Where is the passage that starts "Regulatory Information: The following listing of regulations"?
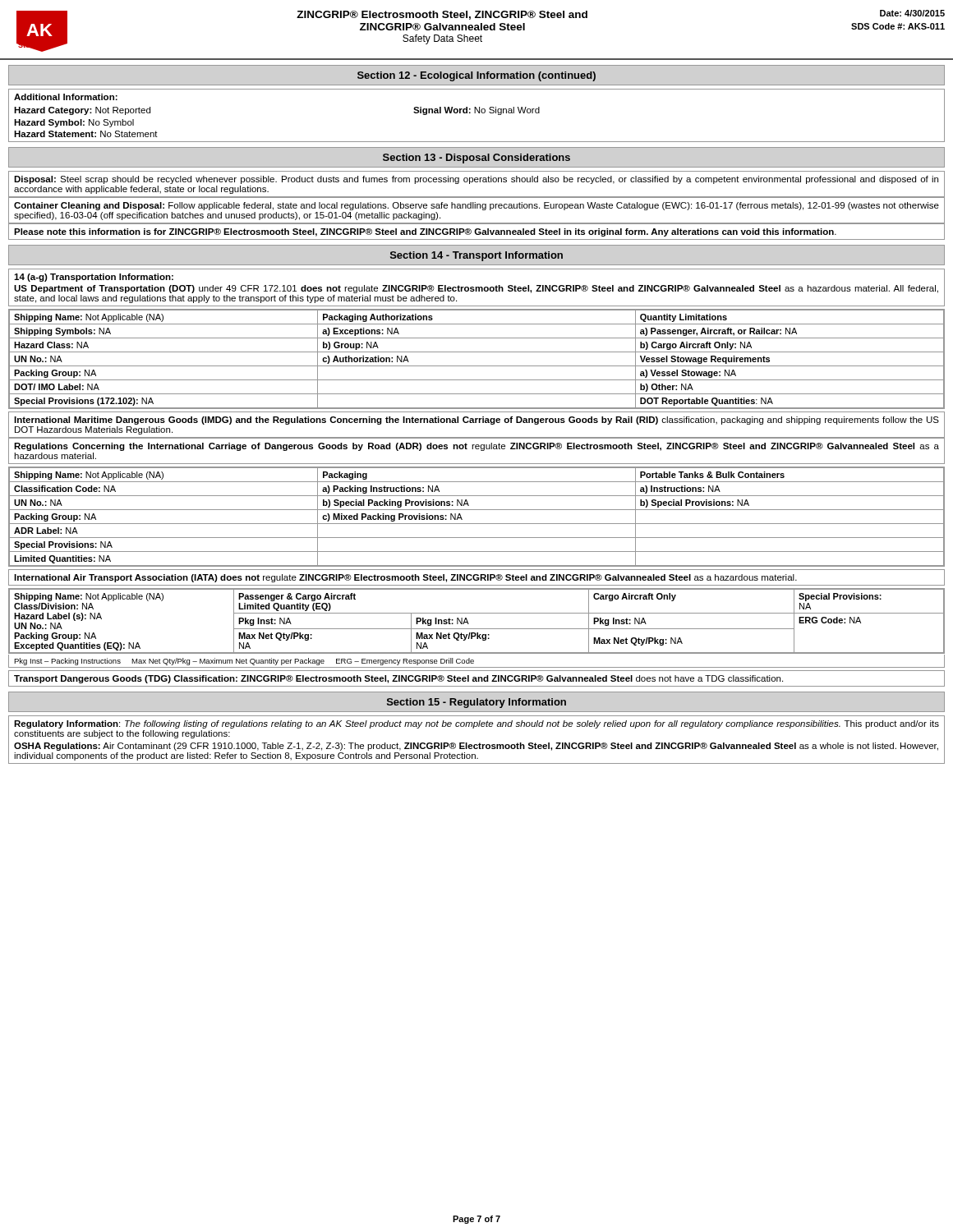This screenshot has width=953, height=1232. point(477,740)
